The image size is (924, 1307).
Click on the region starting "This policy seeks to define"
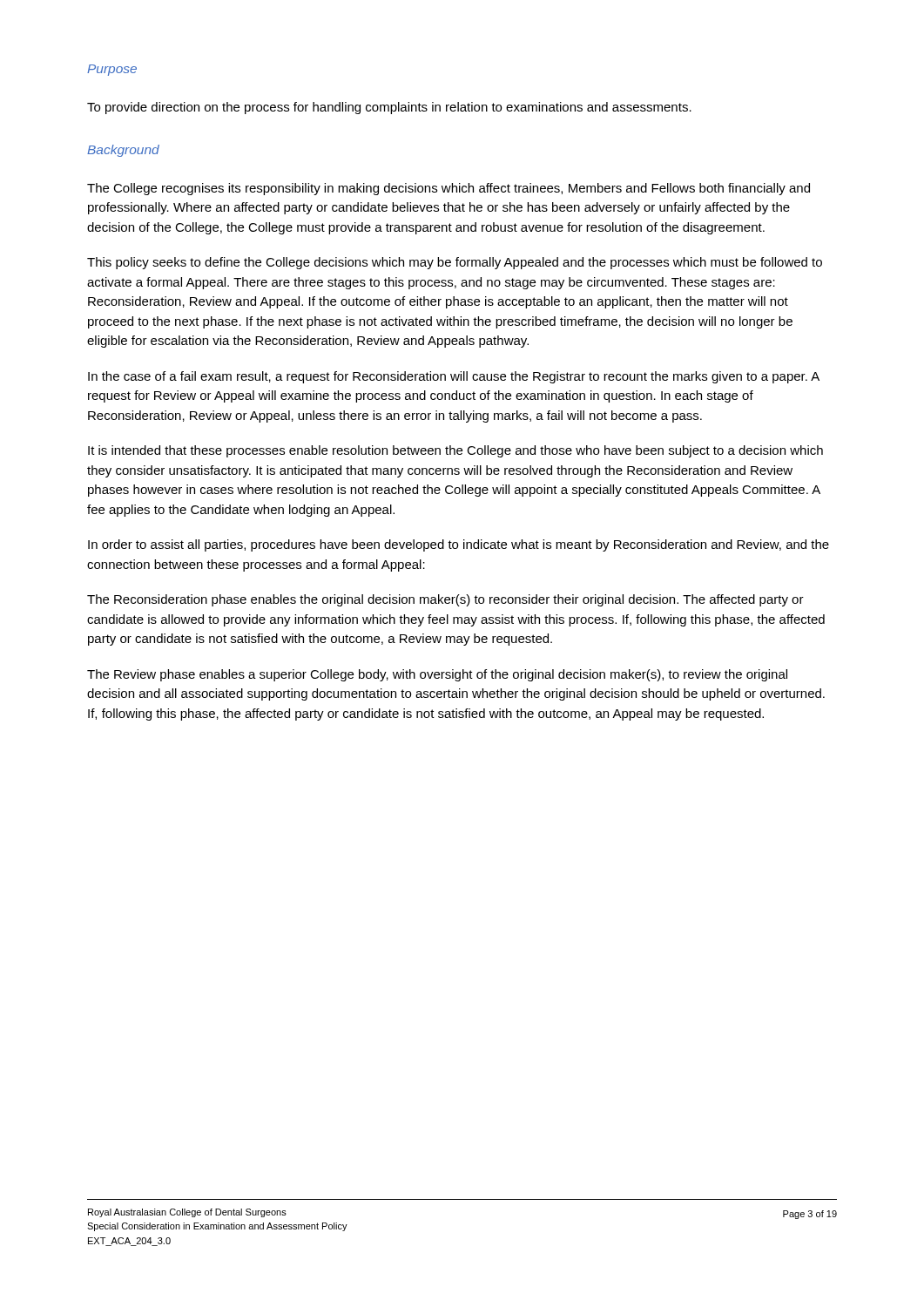click(462, 302)
